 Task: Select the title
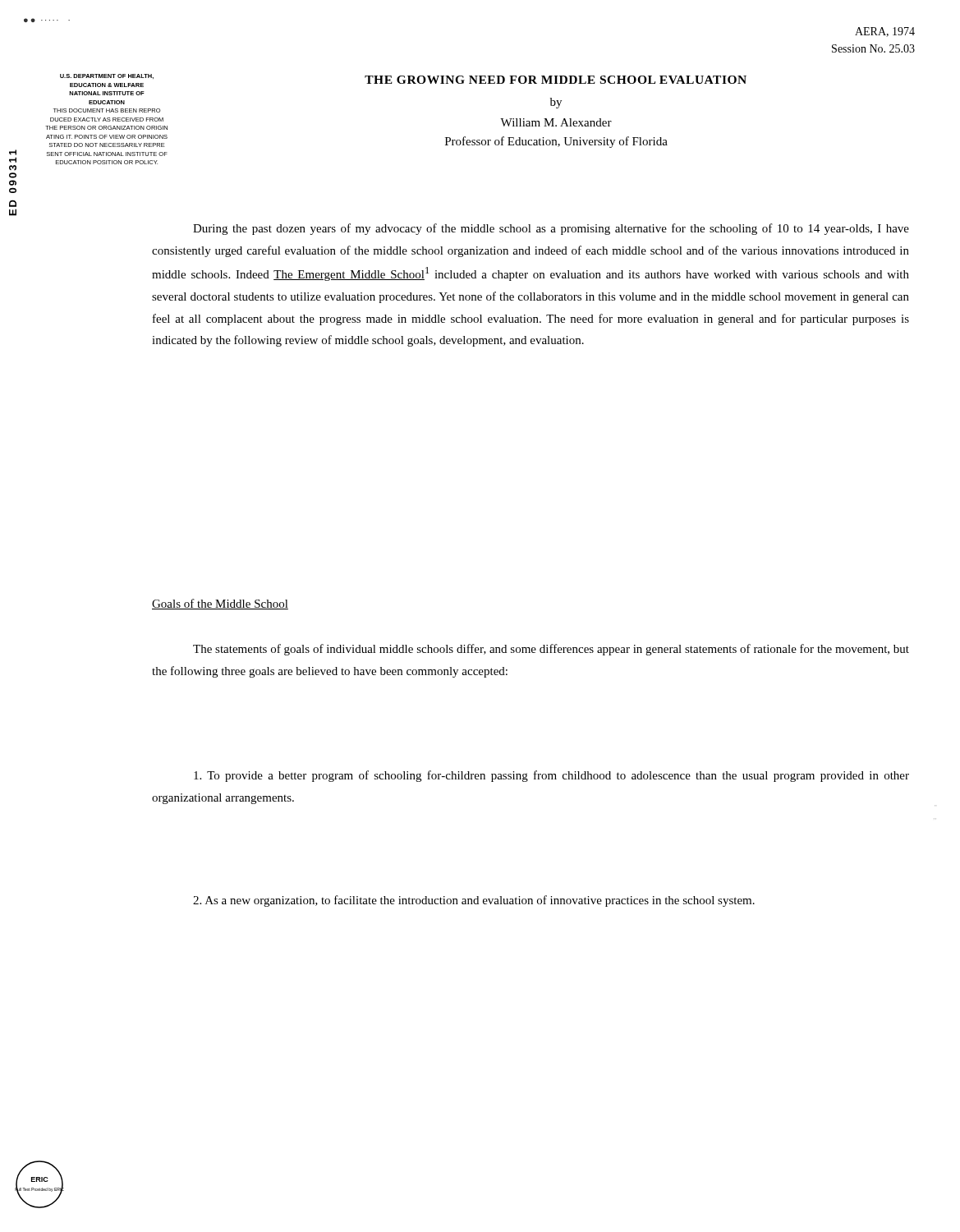pyautogui.click(x=556, y=111)
